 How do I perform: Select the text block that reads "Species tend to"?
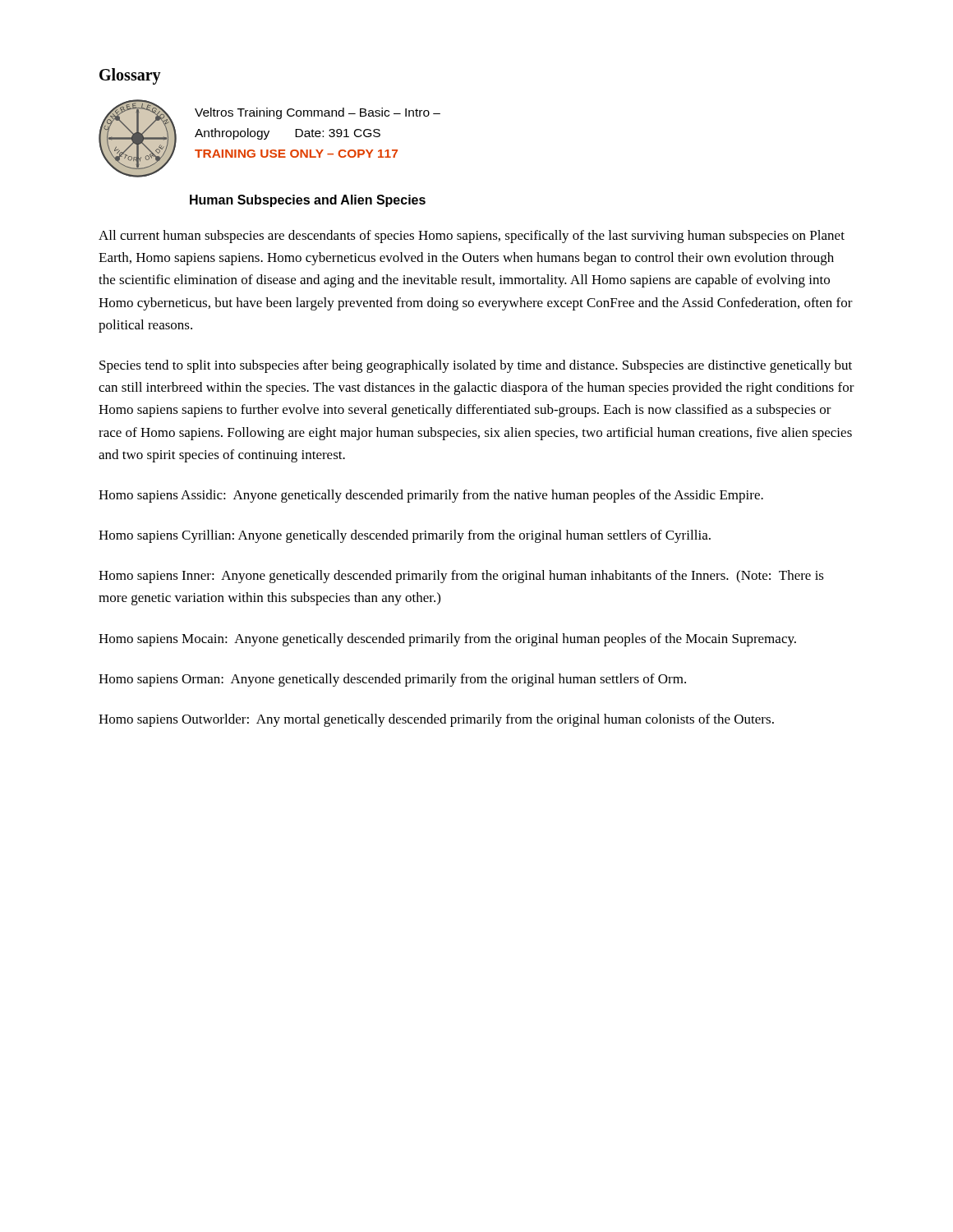476,410
